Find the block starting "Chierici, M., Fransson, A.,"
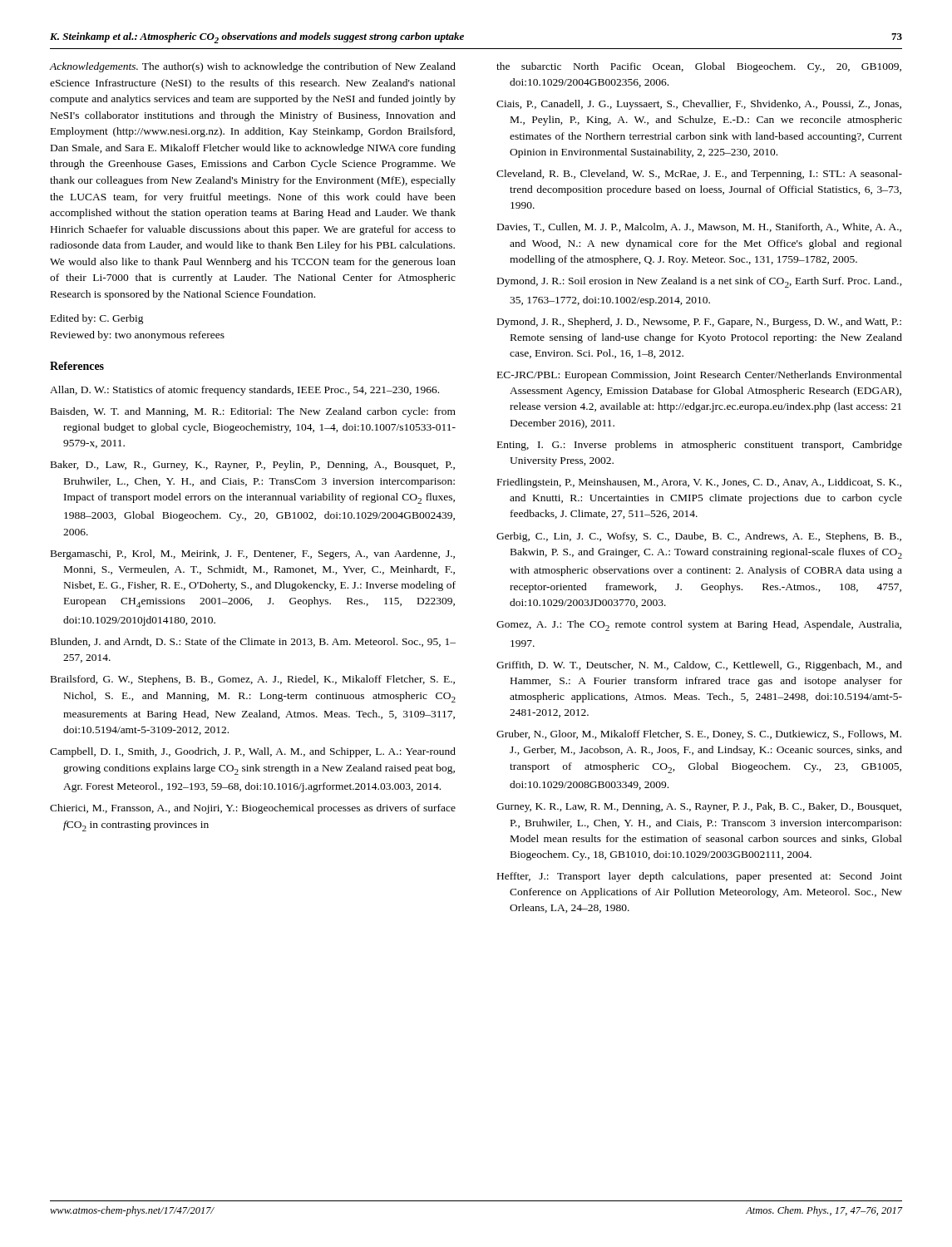952x1247 pixels. point(253,817)
